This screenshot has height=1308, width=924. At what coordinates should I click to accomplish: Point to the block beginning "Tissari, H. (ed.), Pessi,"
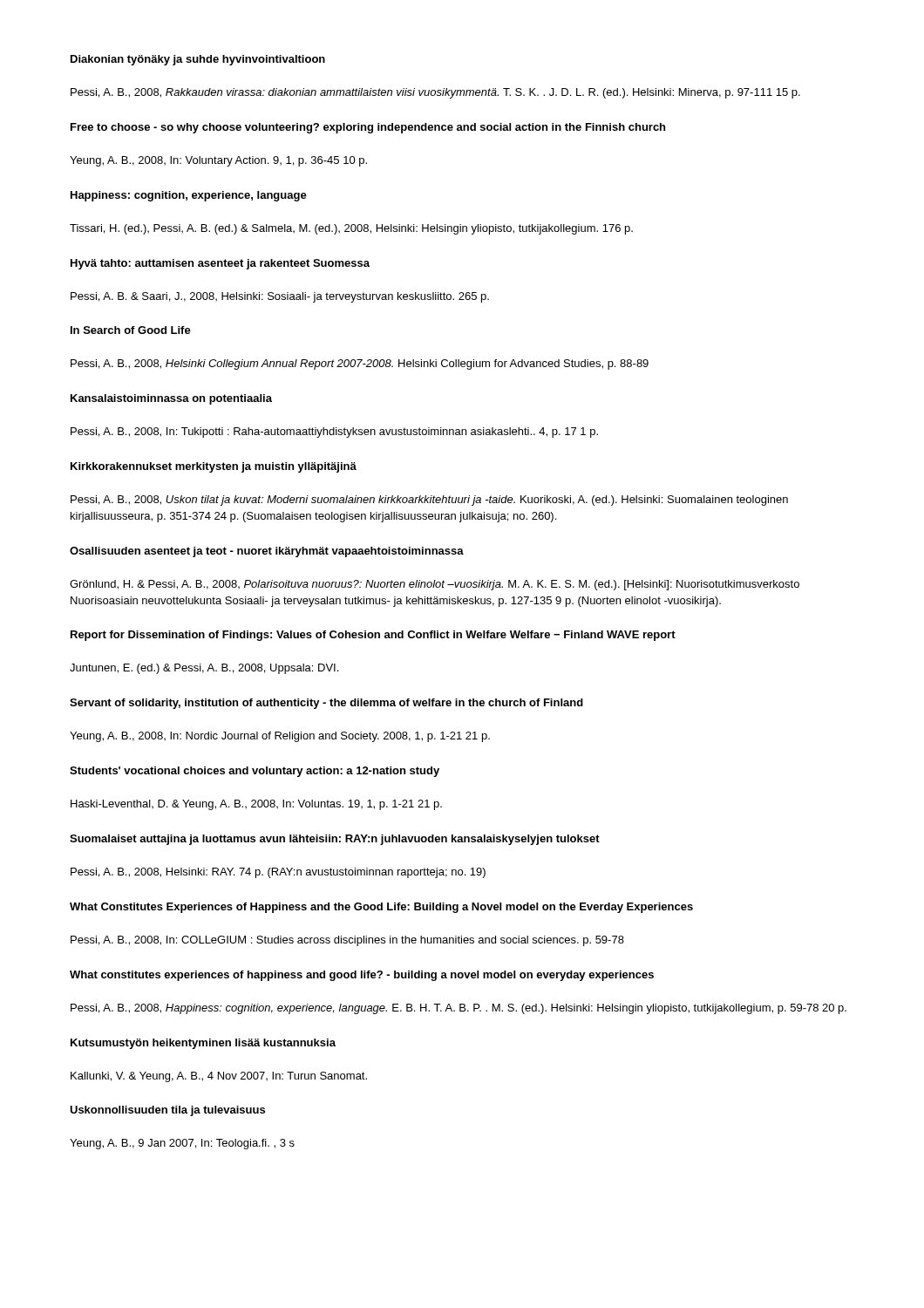462,229
